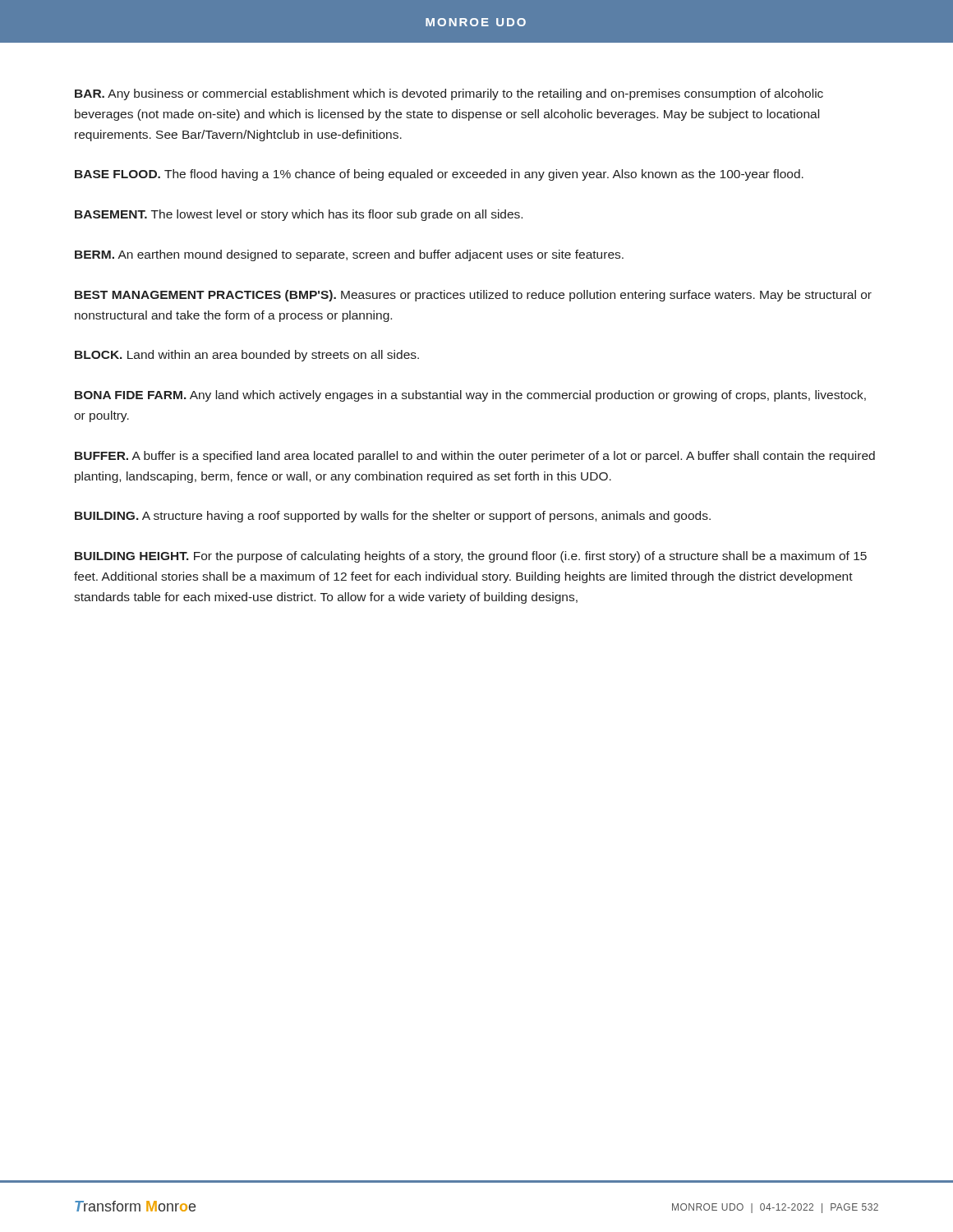This screenshot has height=1232, width=953.
Task: Find the block on this page that starts "BASE FLOOD. The flood having"
Action: point(439,174)
